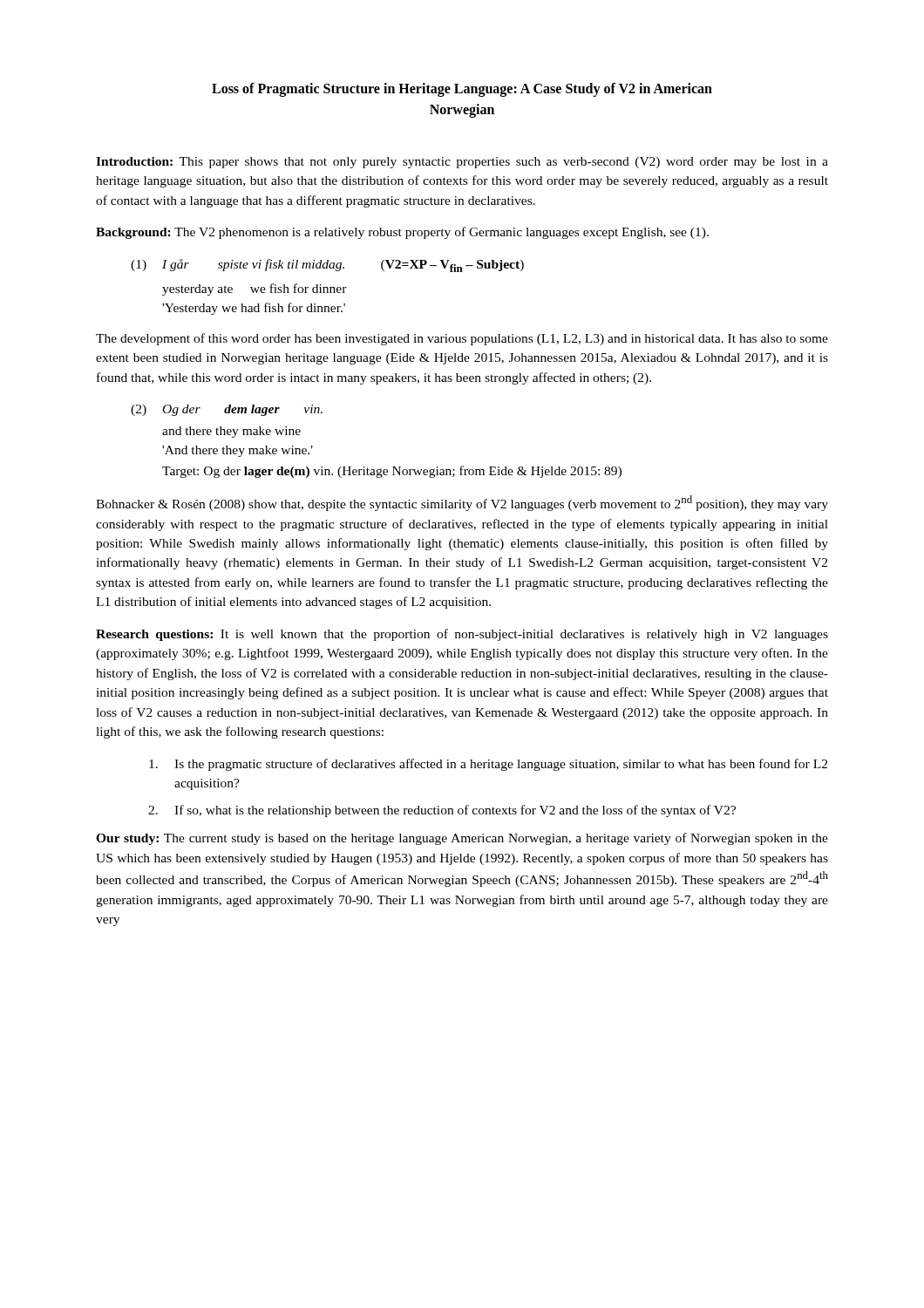Screen dimensions: 1308x924
Task: Select the region starting "The development of this"
Action: click(x=462, y=357)
